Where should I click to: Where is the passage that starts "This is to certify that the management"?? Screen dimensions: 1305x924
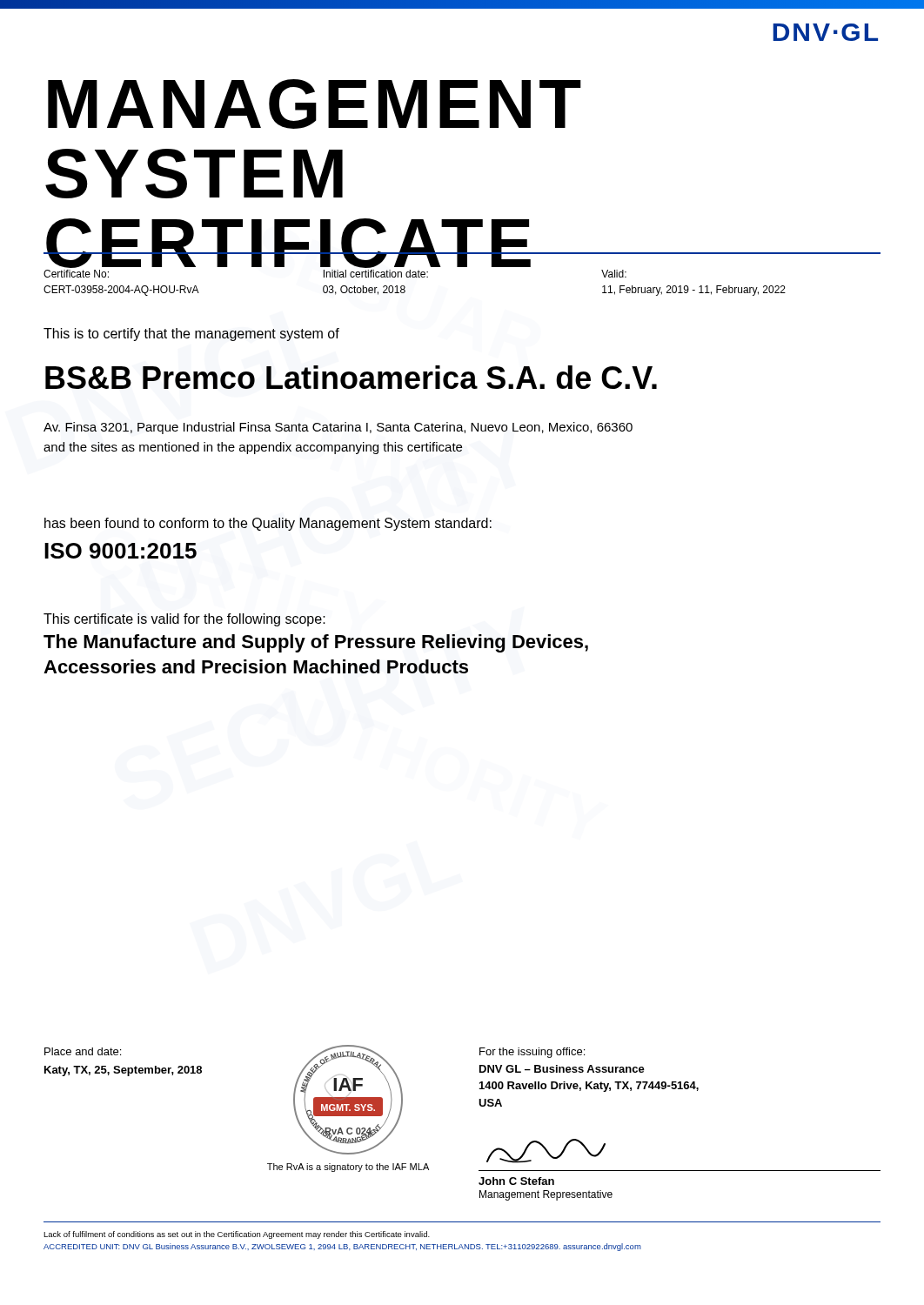point(191,334)
